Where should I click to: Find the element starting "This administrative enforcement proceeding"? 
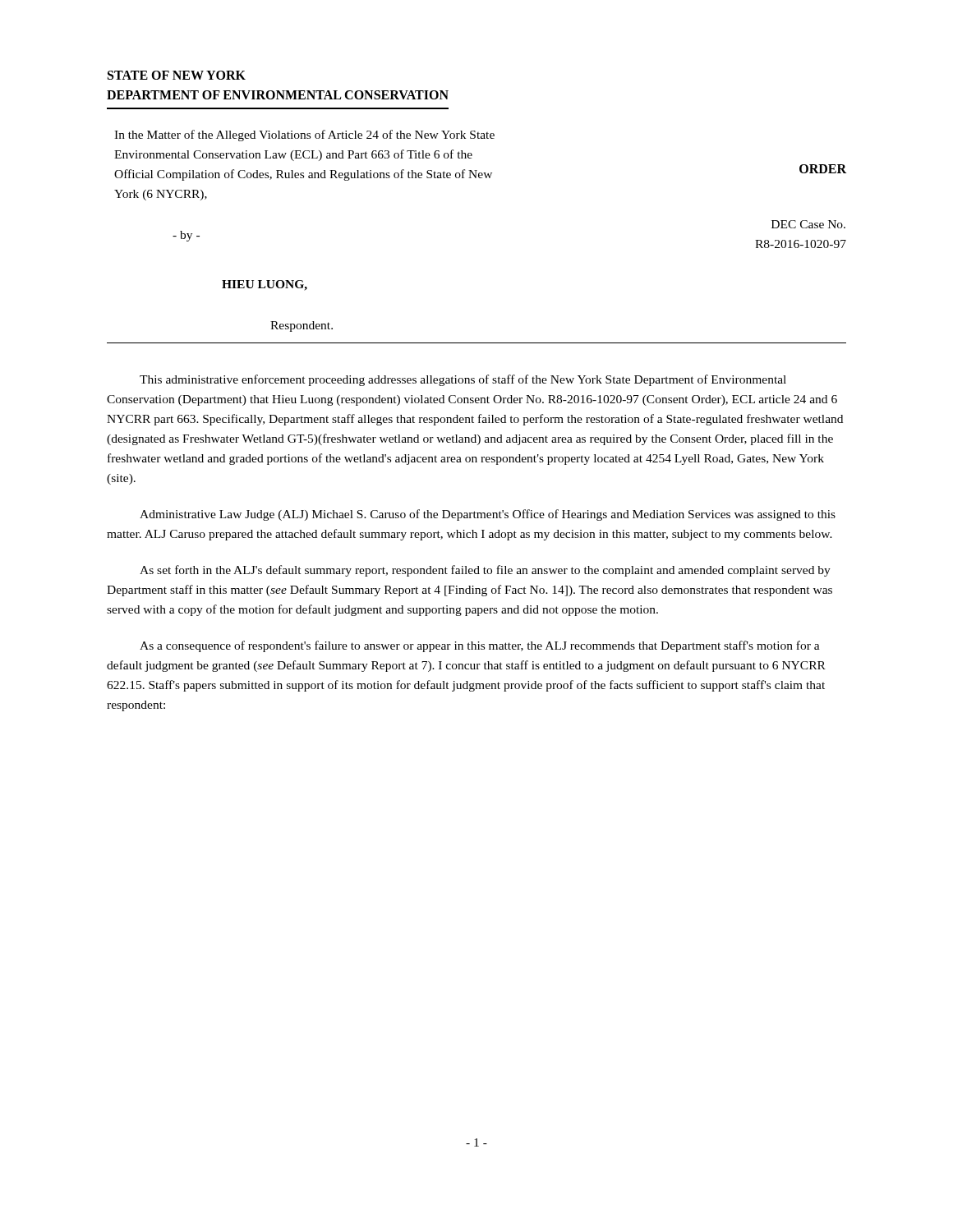475,428
